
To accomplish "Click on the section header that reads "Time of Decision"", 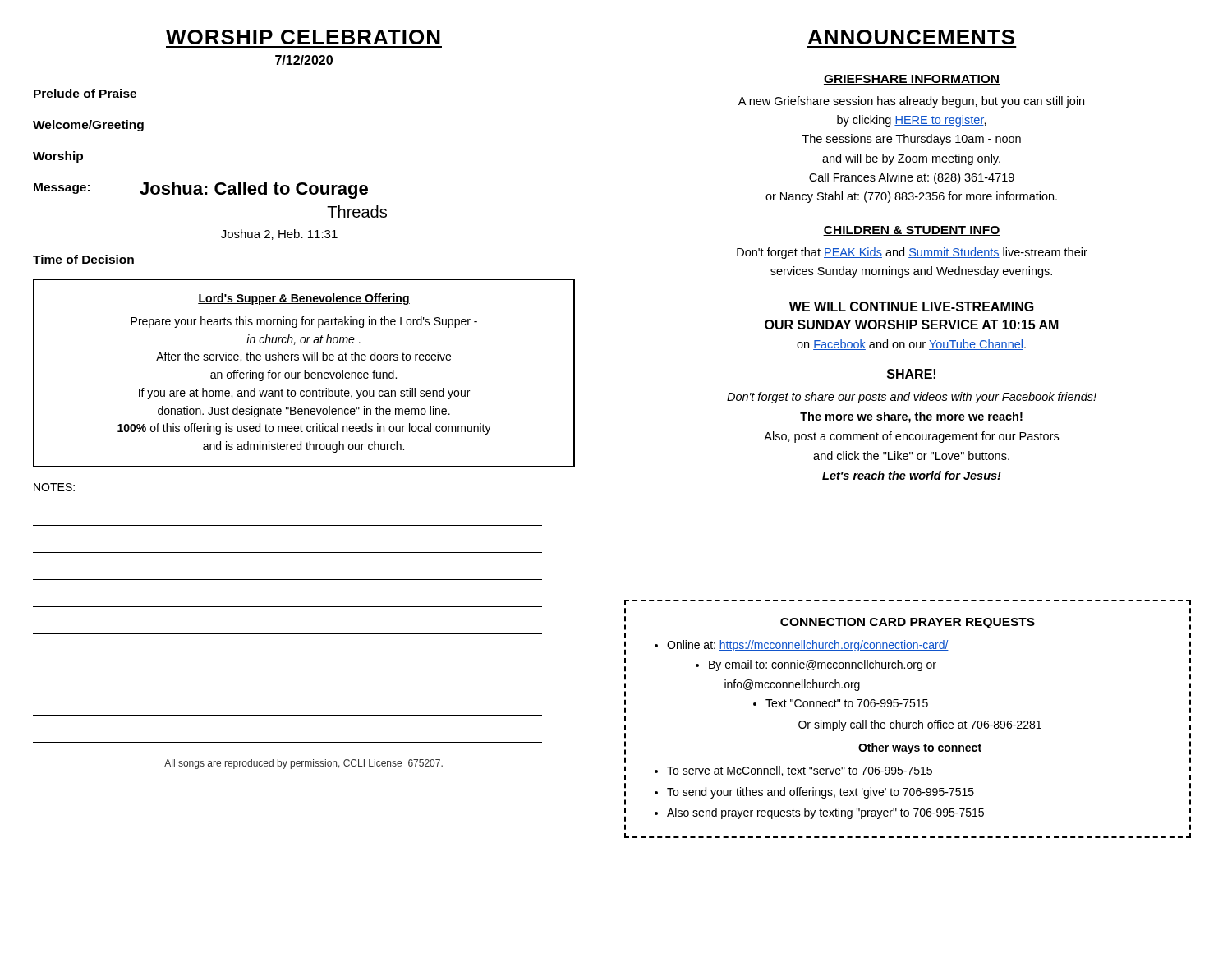I will point(84,260).
